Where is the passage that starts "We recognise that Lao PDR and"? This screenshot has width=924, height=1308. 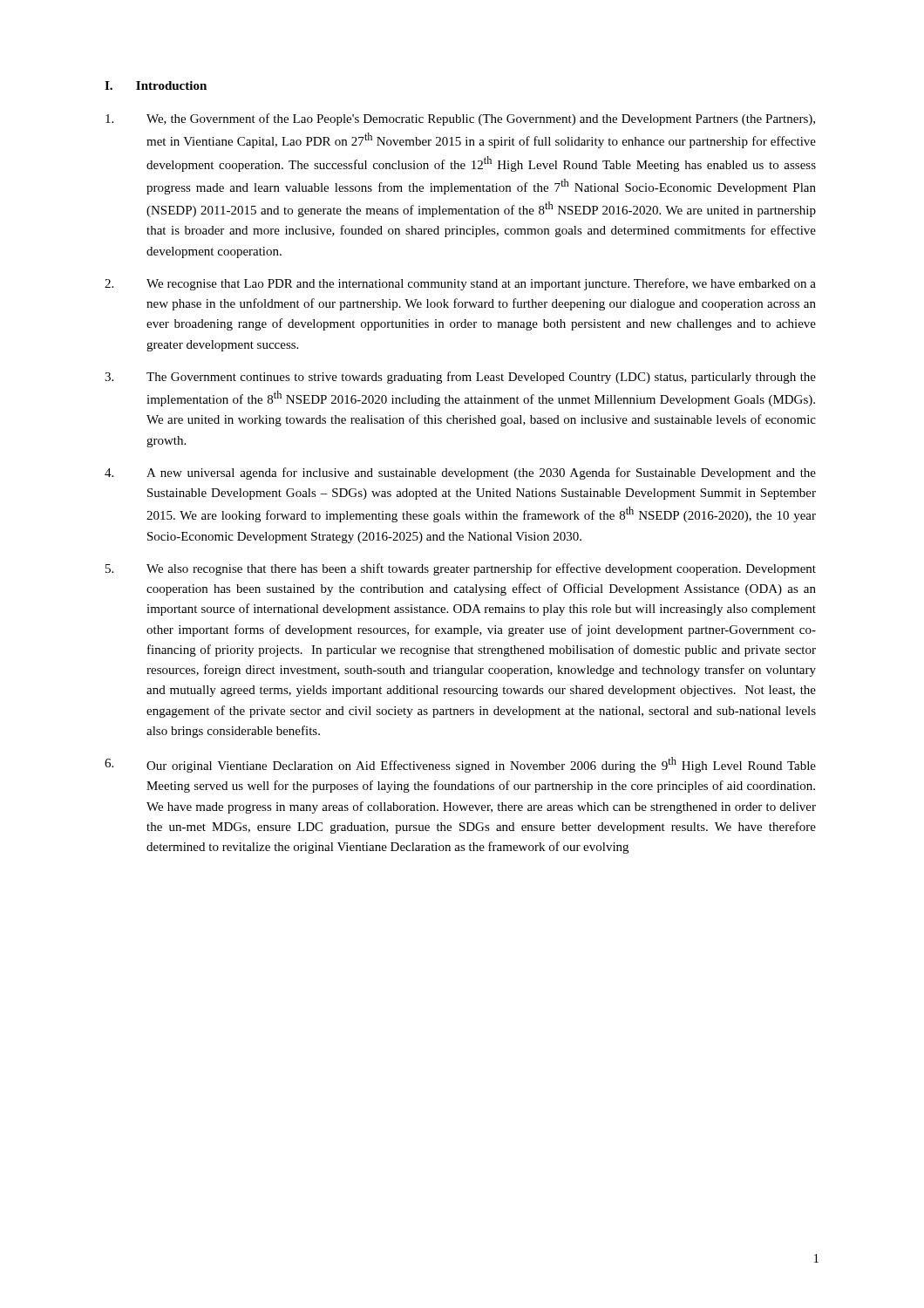click(460, 314)
